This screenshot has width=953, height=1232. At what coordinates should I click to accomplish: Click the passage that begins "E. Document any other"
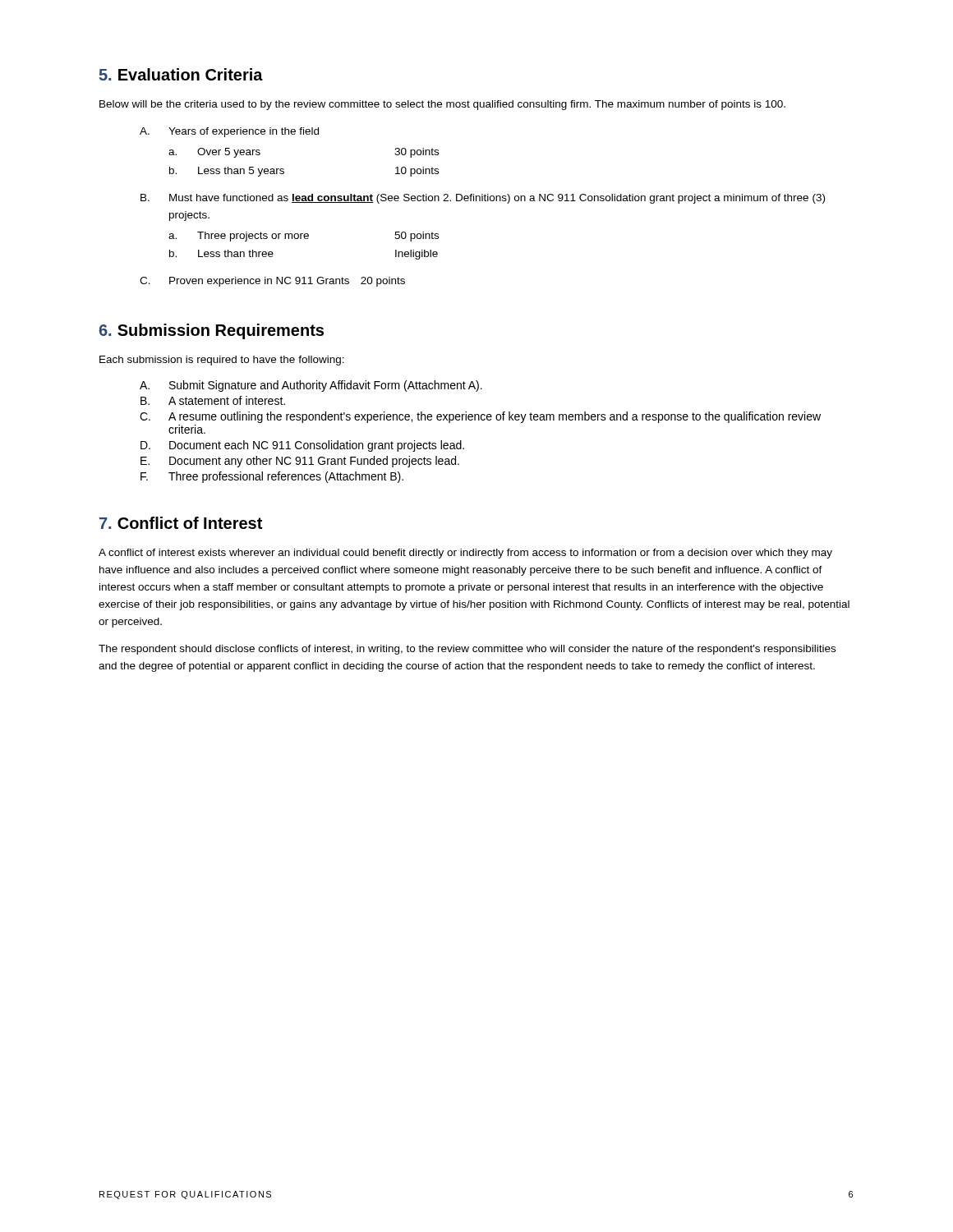point(300,462)
